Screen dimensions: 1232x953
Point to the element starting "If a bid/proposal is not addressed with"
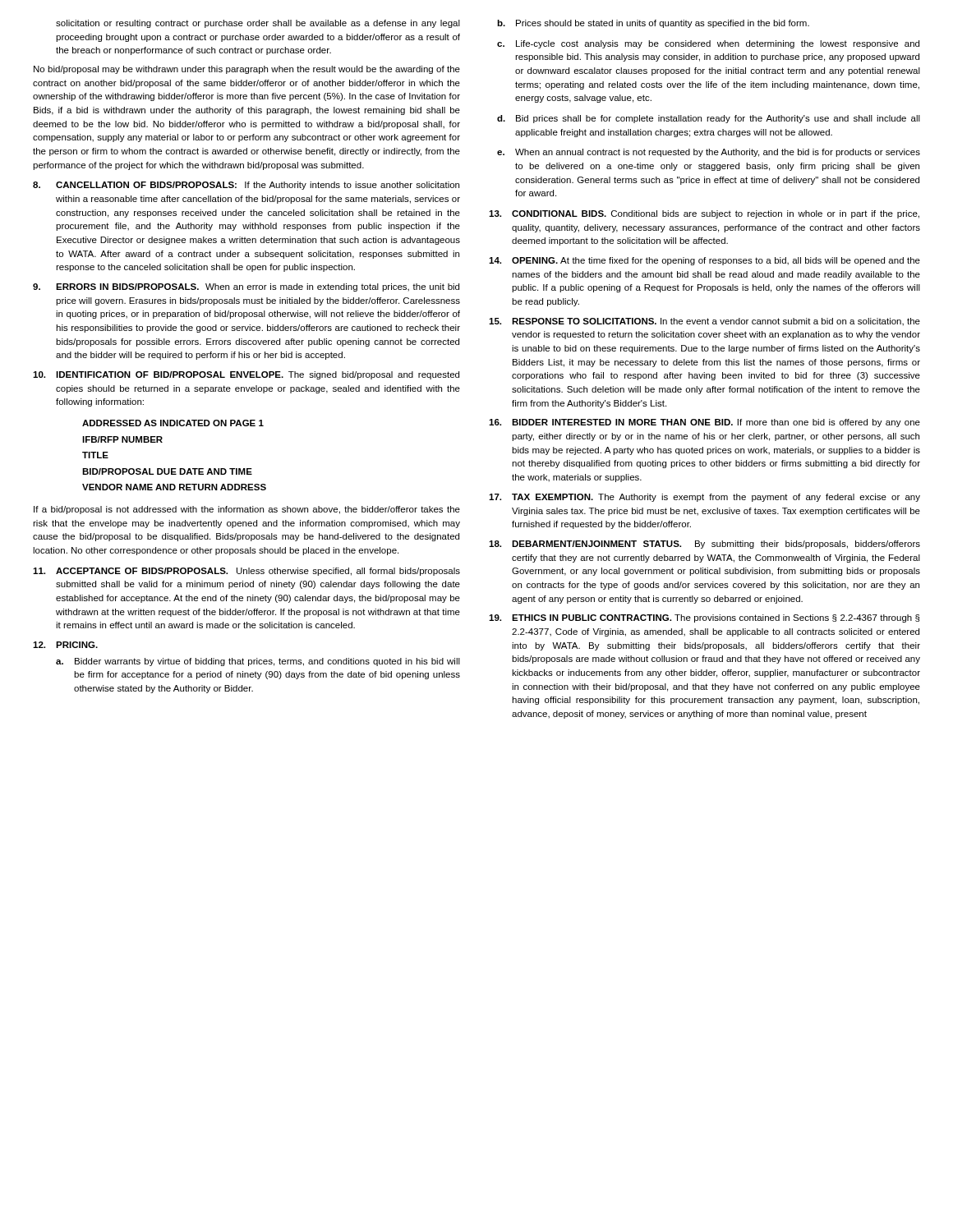246,530
